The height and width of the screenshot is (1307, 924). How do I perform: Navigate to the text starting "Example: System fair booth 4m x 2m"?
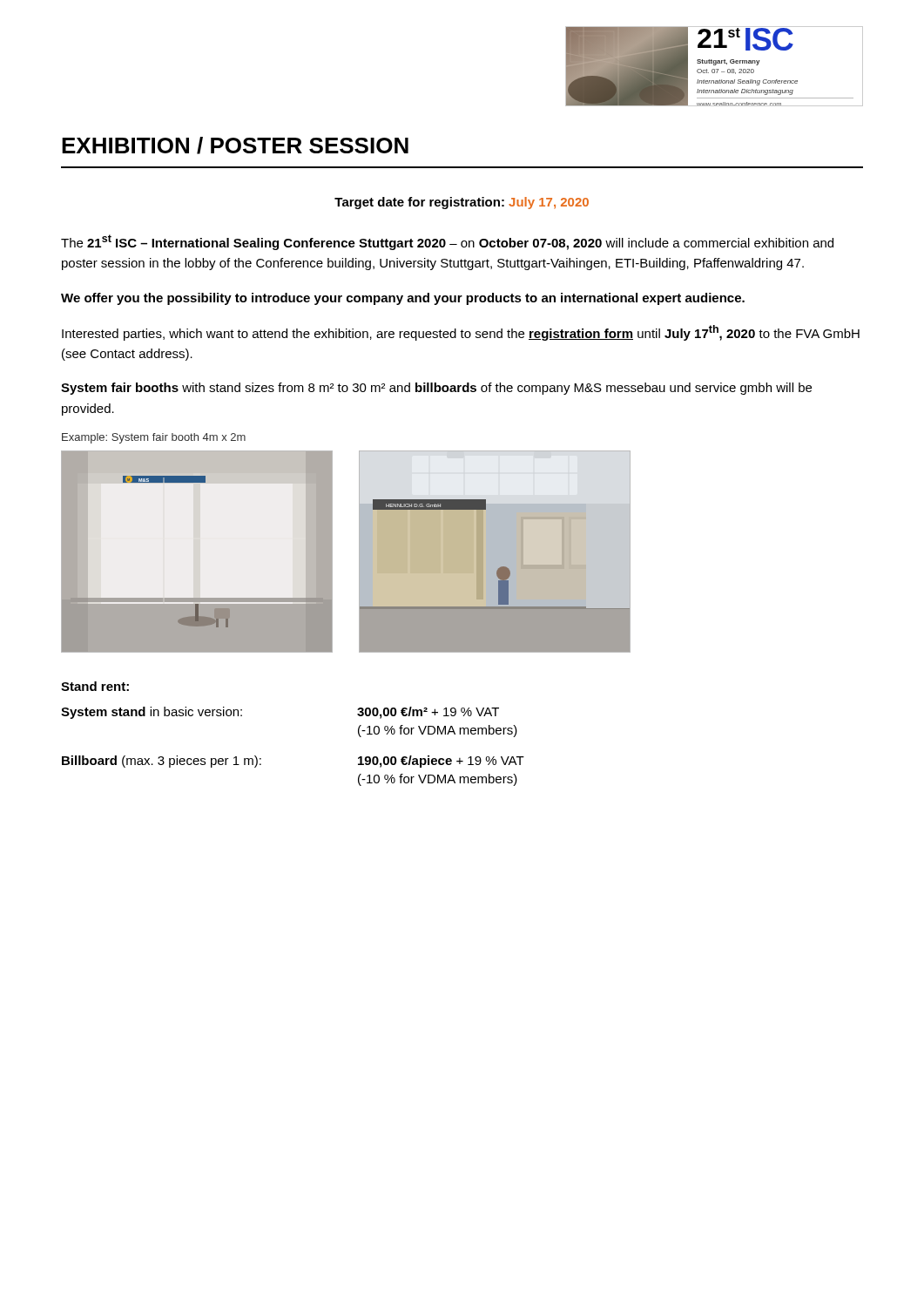coord(153,437)
